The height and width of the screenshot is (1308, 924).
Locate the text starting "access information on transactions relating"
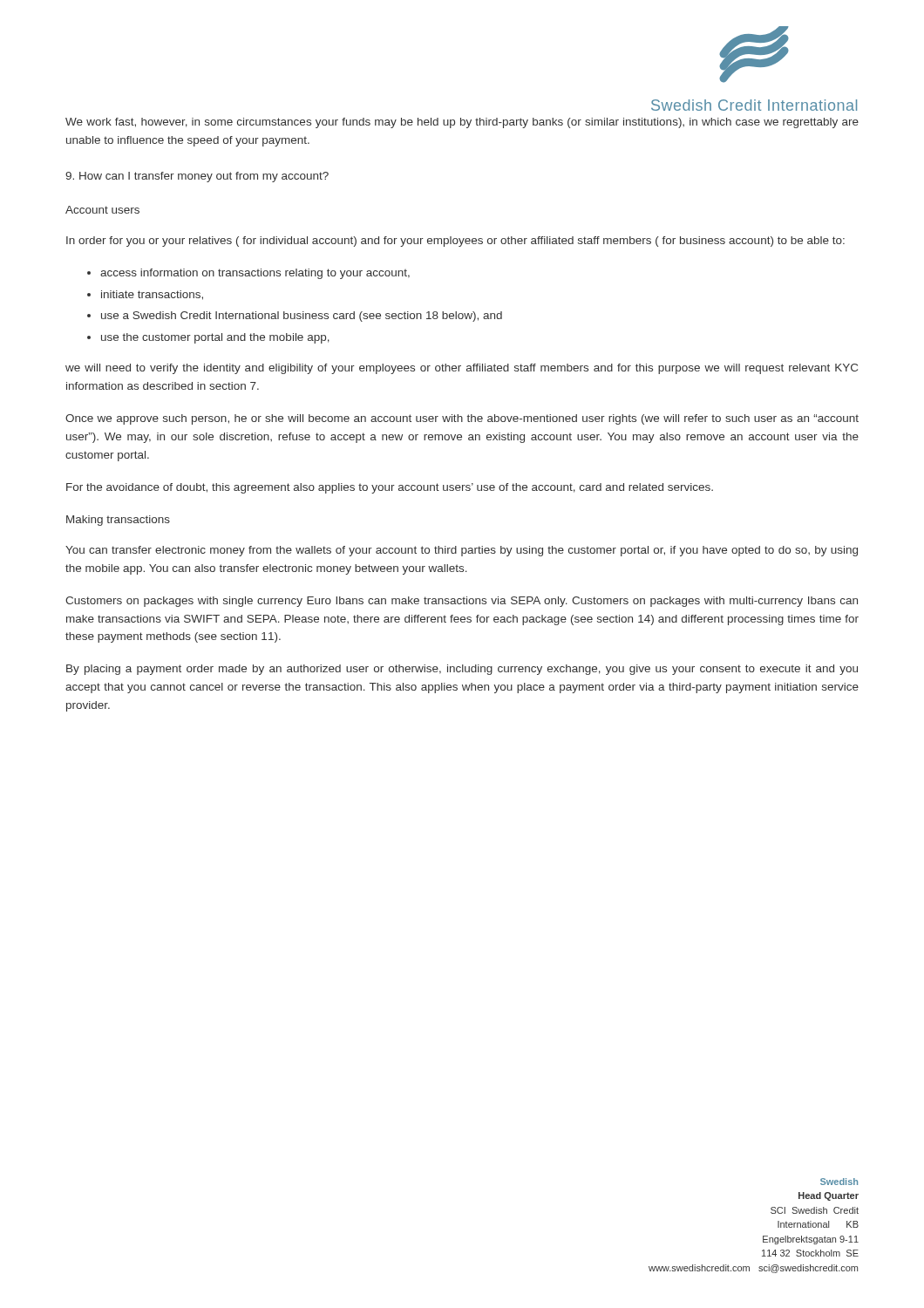[x=255, y=272]
